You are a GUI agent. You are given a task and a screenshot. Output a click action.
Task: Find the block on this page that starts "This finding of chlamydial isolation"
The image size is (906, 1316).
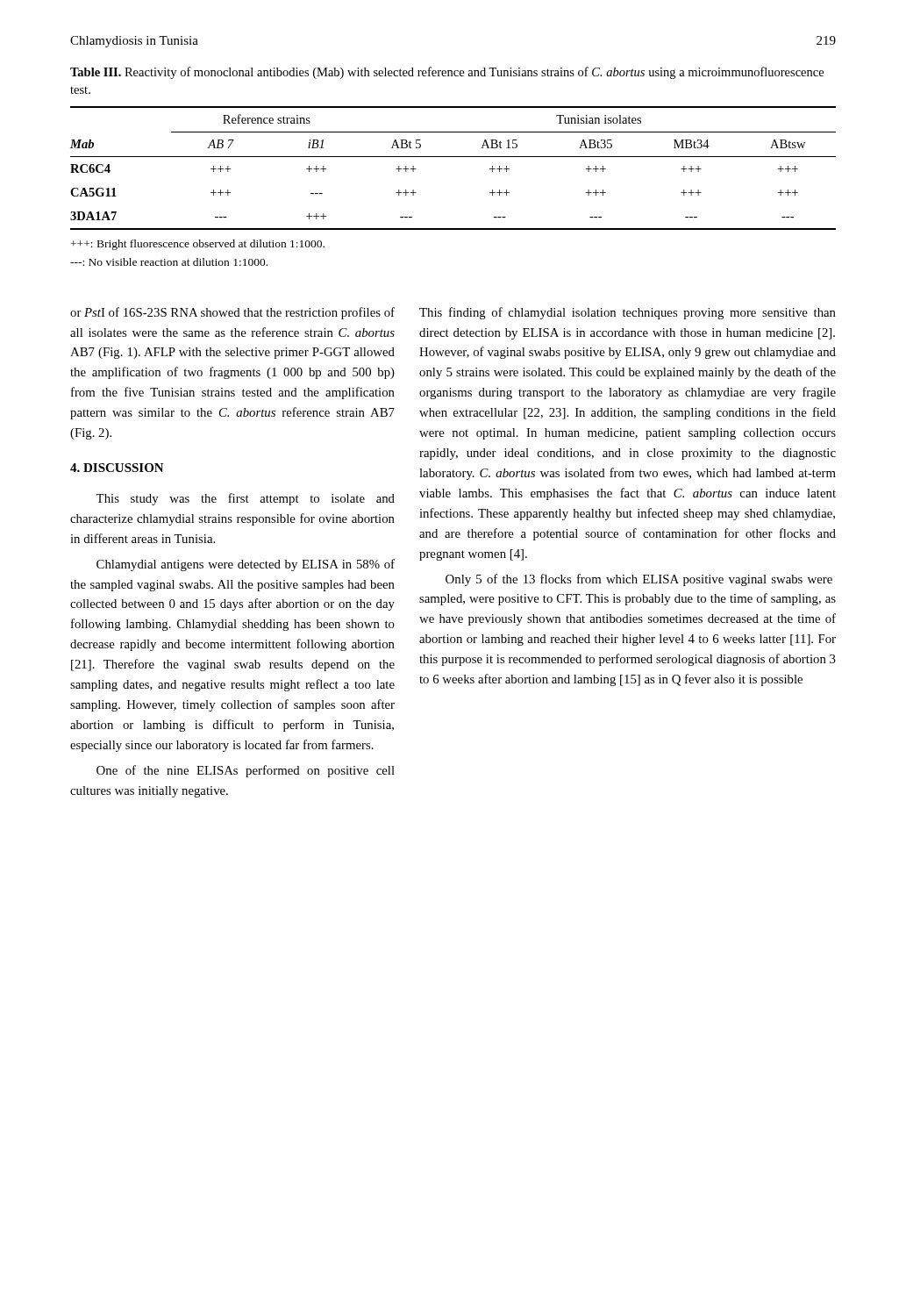click(x=628, y=496)
